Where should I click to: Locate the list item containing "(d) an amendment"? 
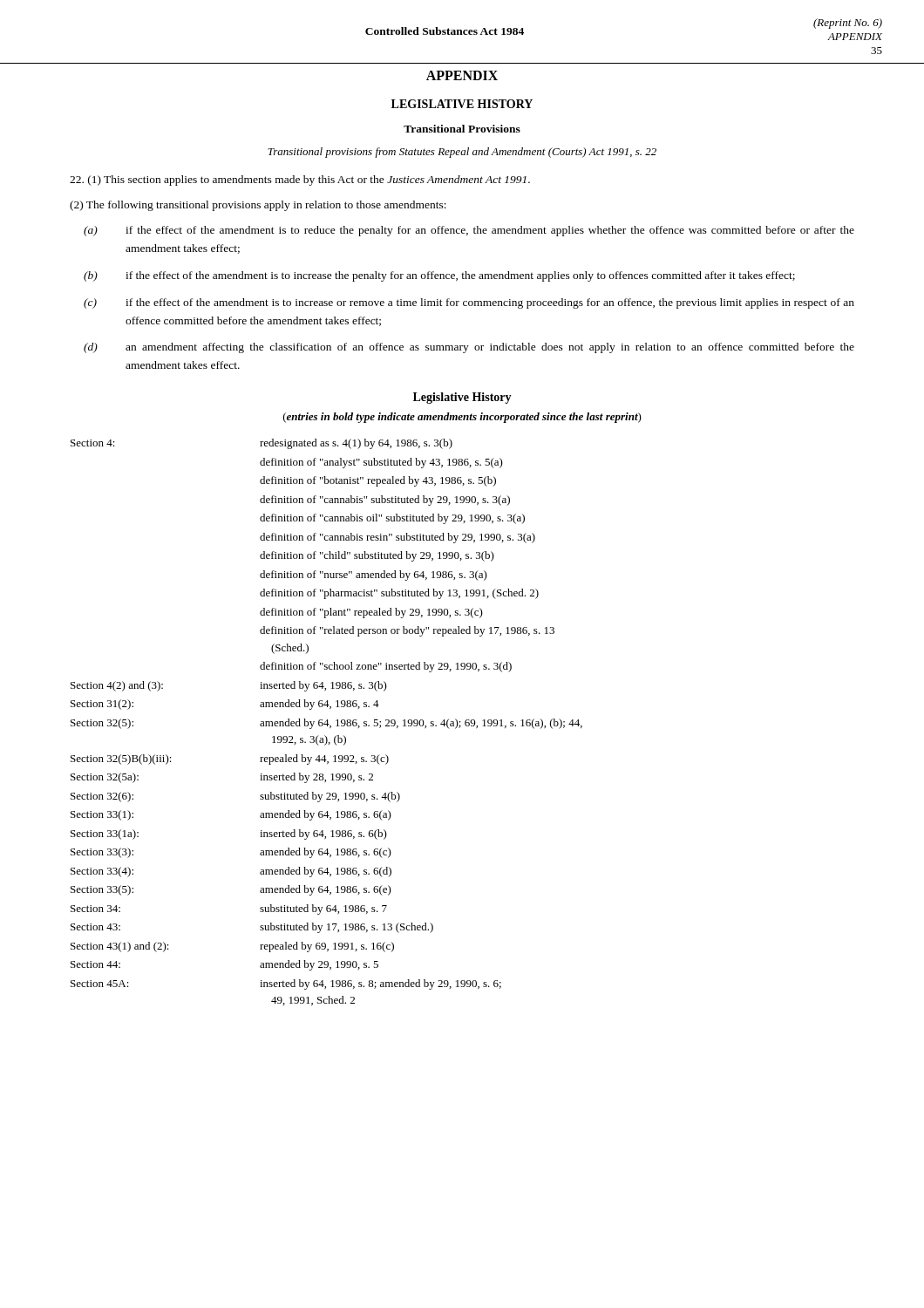469,357
